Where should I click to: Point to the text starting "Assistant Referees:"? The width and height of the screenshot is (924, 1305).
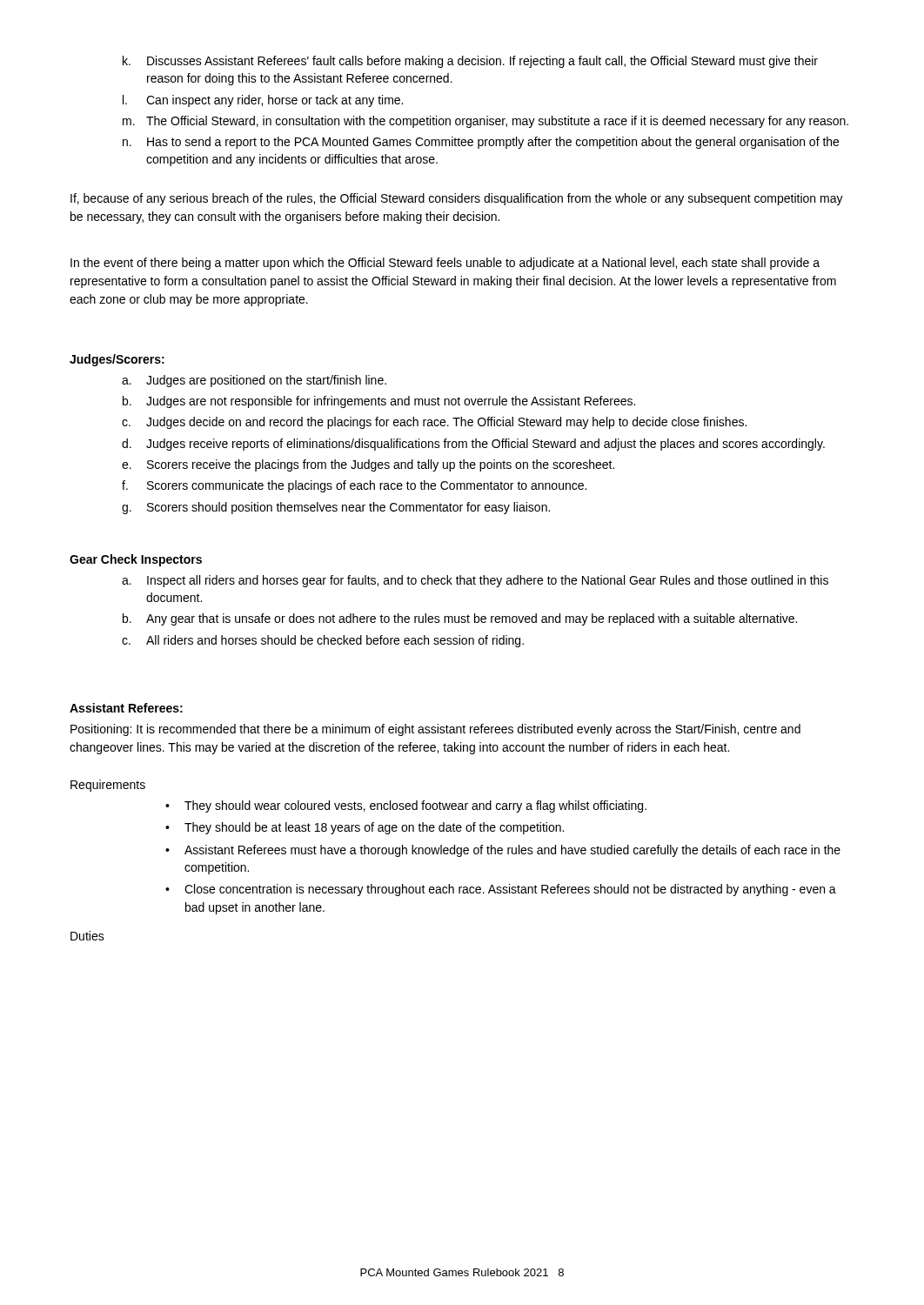click(126, 708)
